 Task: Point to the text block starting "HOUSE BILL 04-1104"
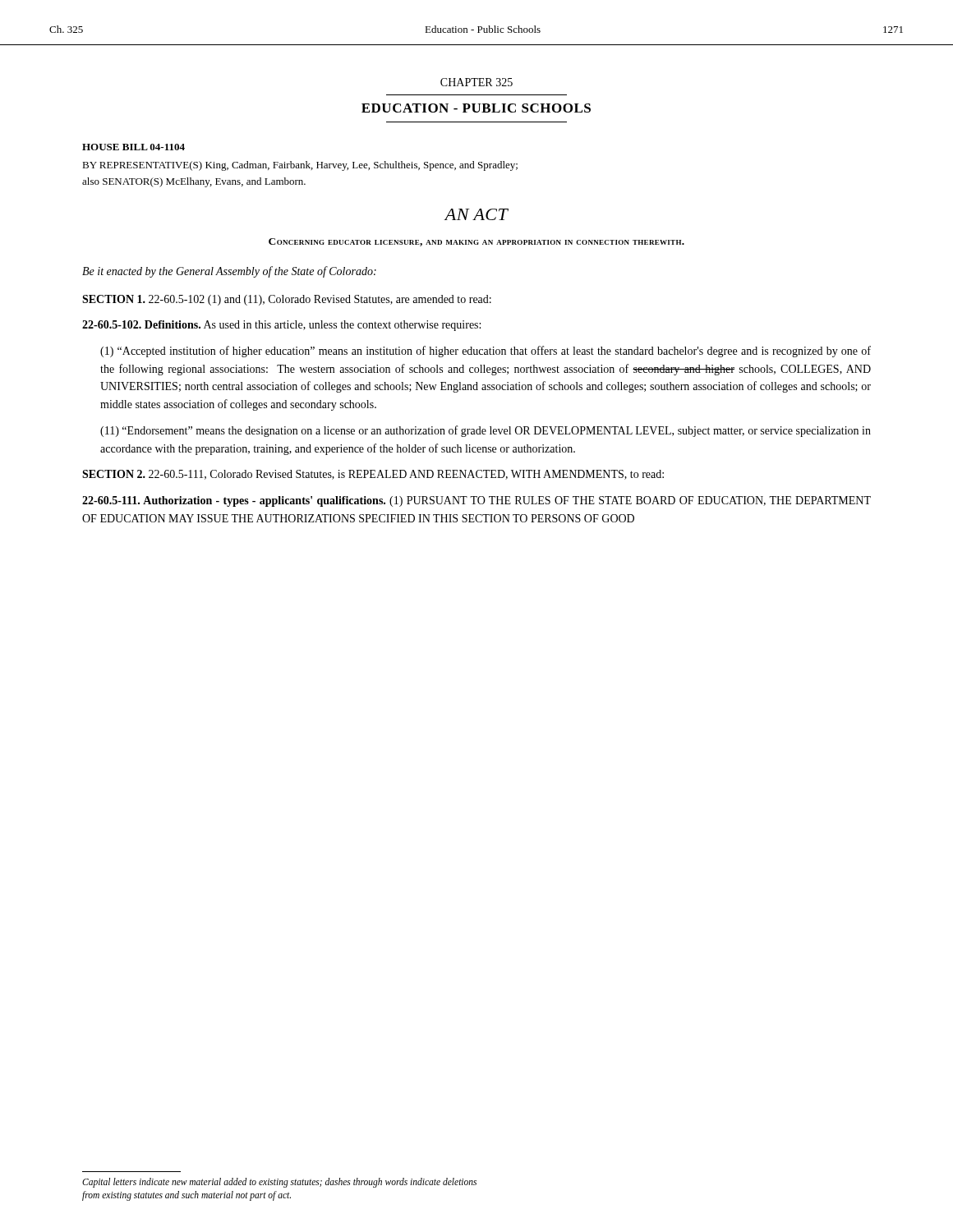click(x=134, y=147)
